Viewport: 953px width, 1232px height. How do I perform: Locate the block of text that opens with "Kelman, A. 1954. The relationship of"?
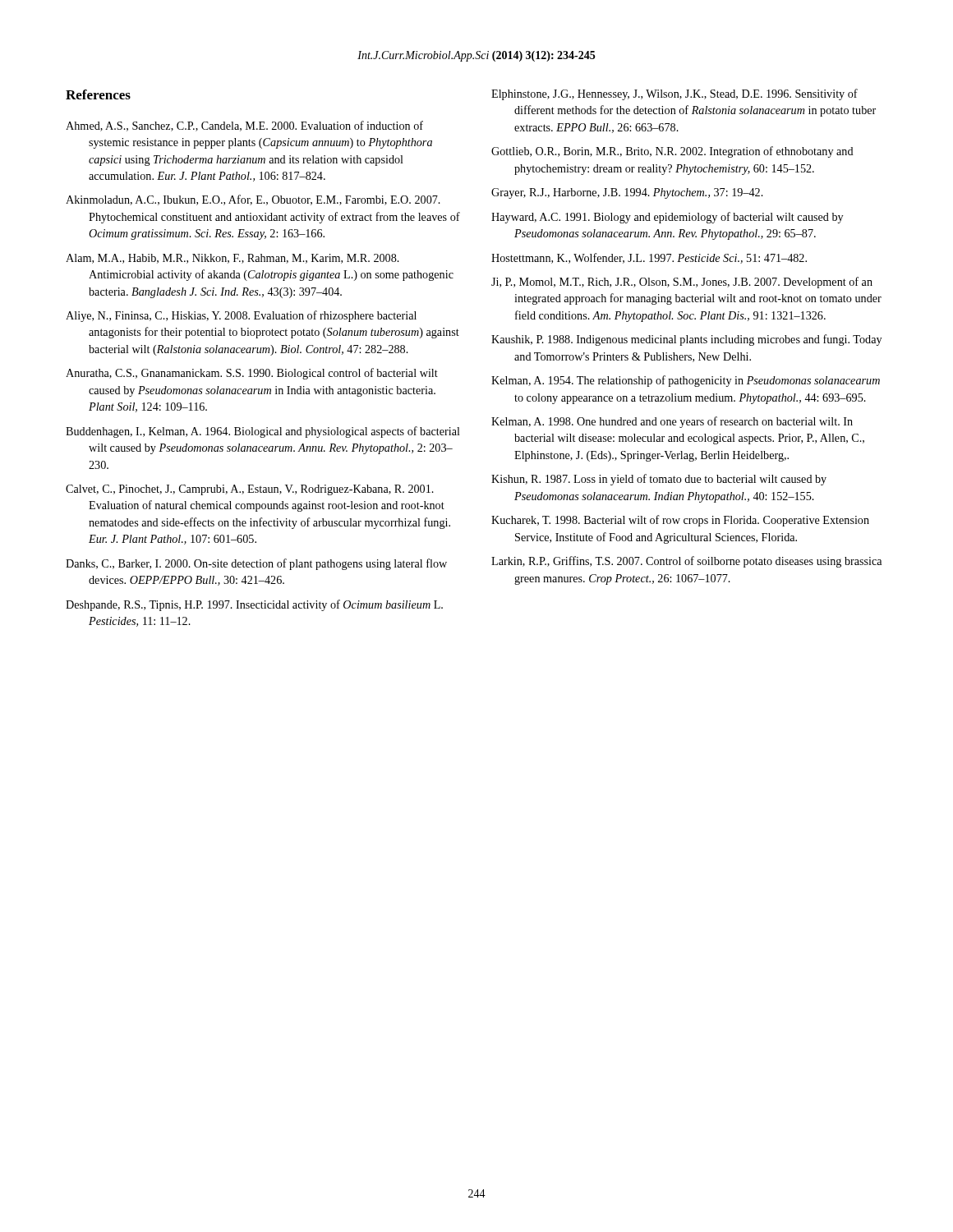686,389
